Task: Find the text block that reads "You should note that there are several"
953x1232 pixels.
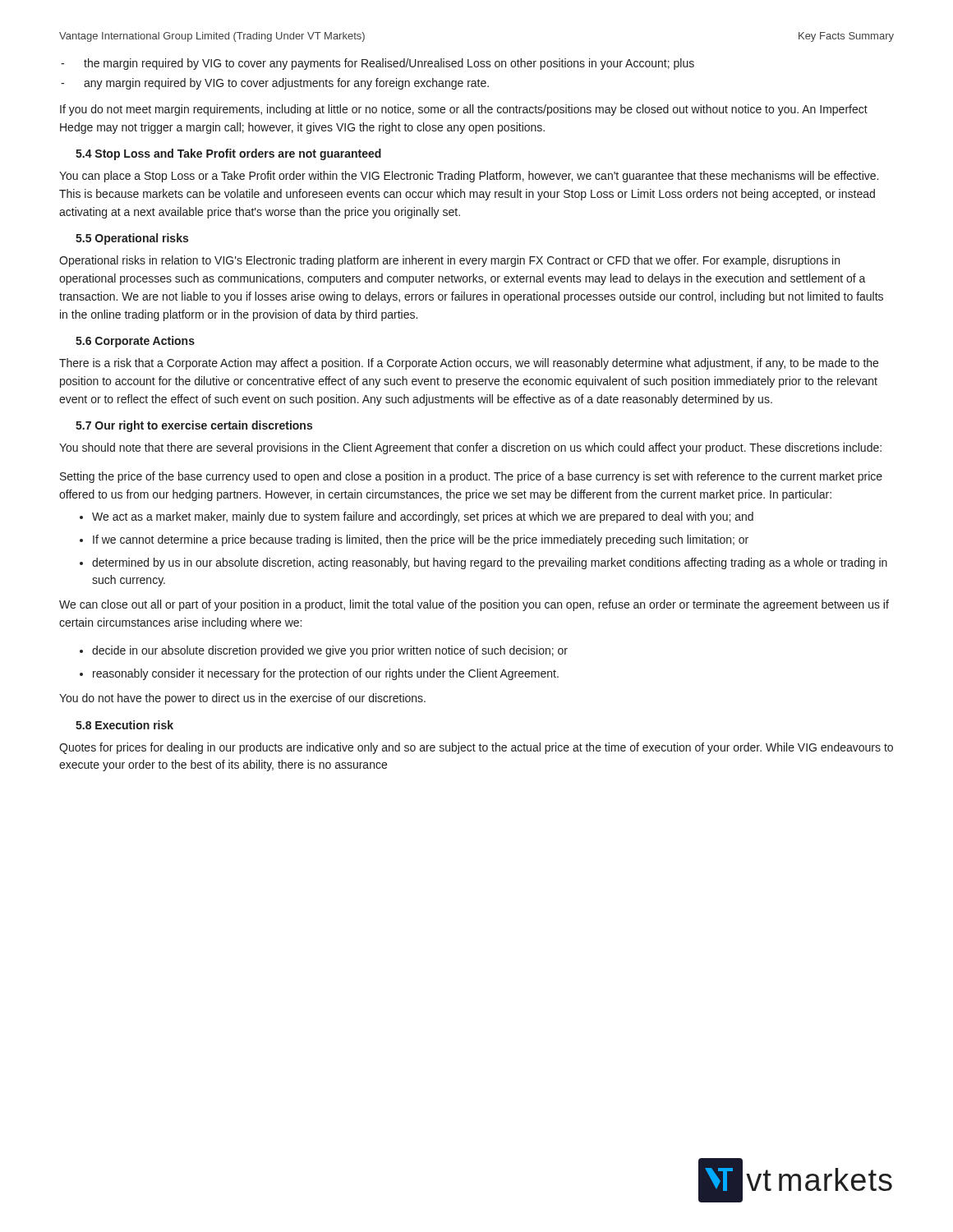Action: [471, 448]
